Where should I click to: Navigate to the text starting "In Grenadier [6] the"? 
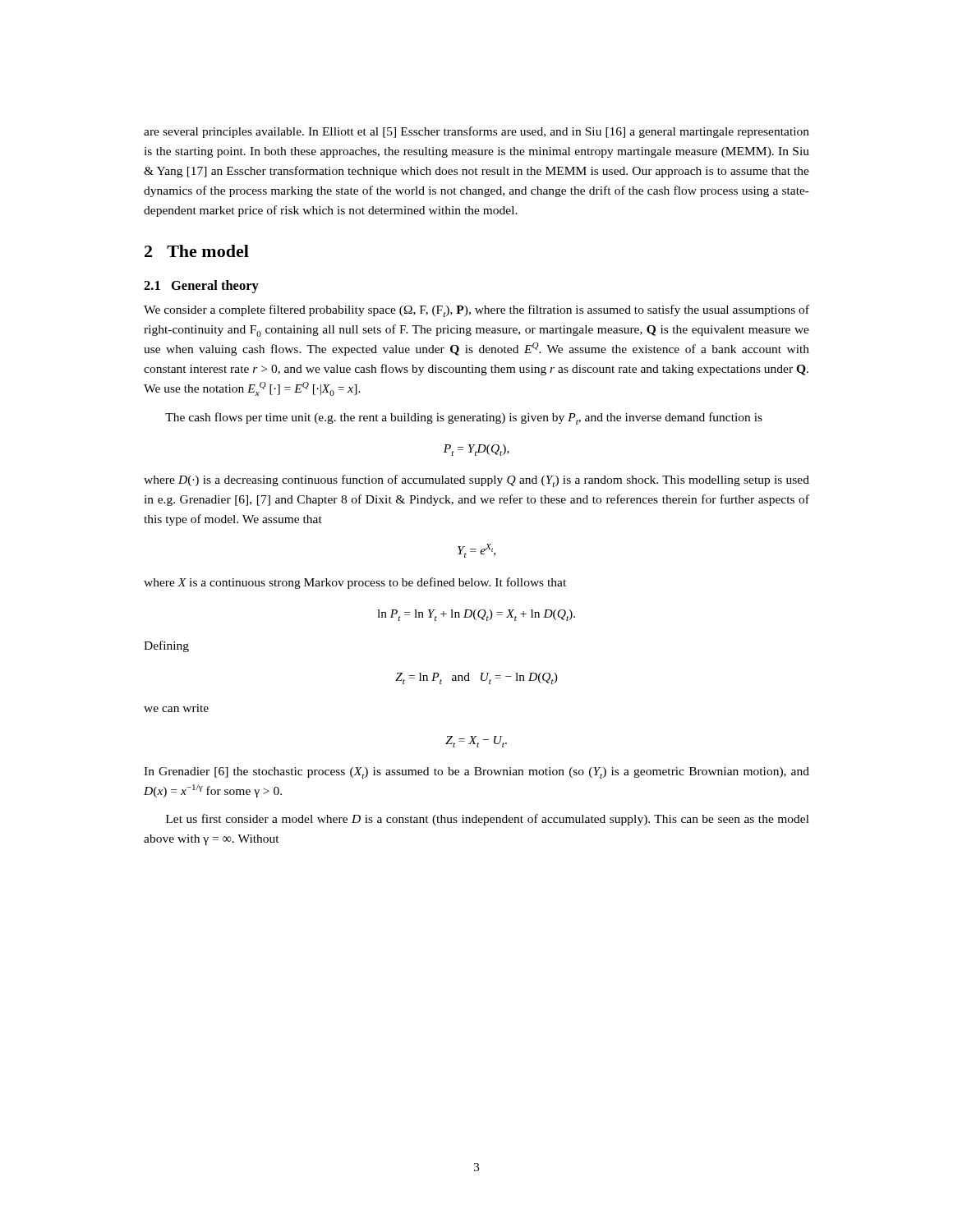click(476, 805)
